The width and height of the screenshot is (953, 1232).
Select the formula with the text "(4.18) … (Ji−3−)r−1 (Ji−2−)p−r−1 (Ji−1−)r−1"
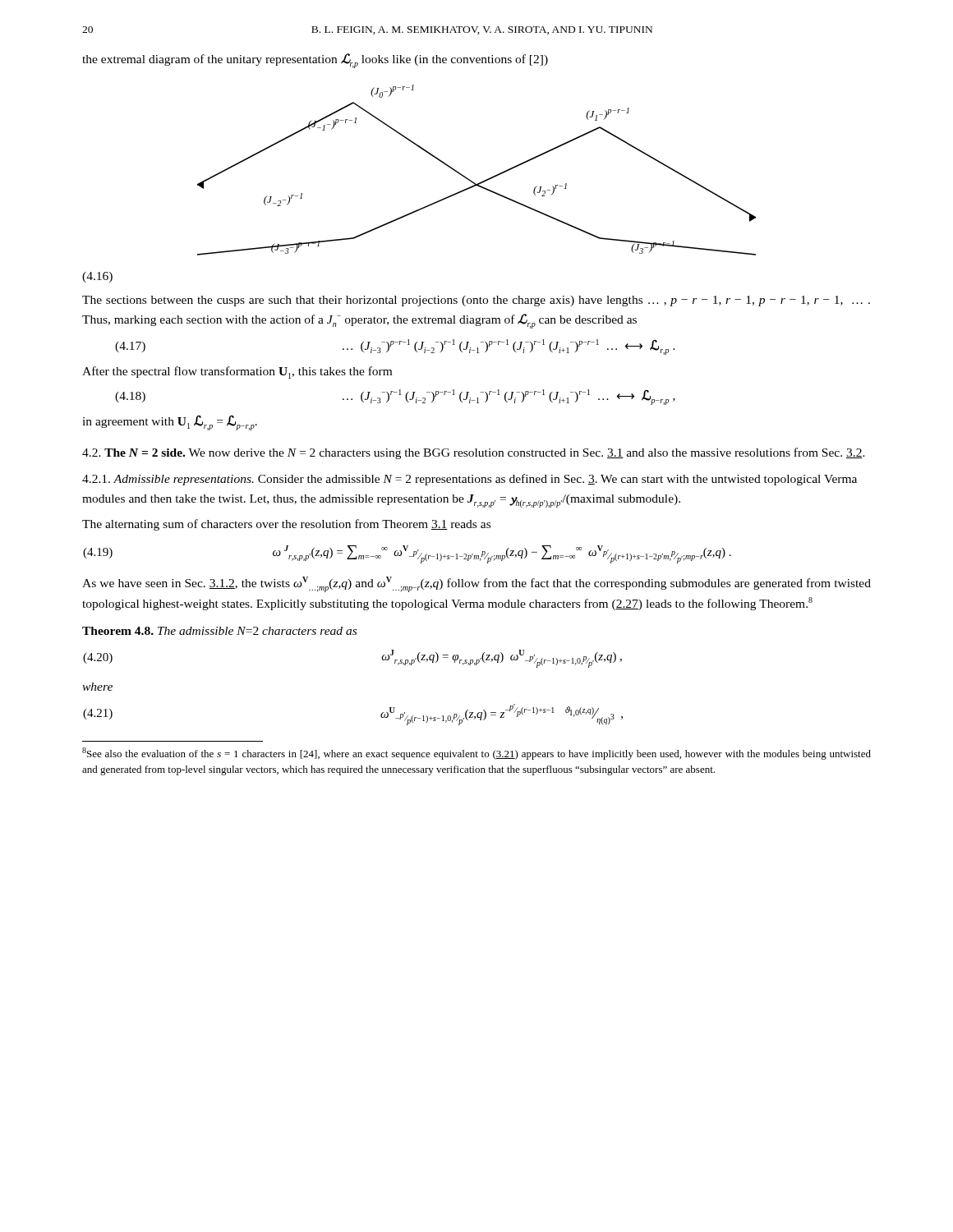493,396
